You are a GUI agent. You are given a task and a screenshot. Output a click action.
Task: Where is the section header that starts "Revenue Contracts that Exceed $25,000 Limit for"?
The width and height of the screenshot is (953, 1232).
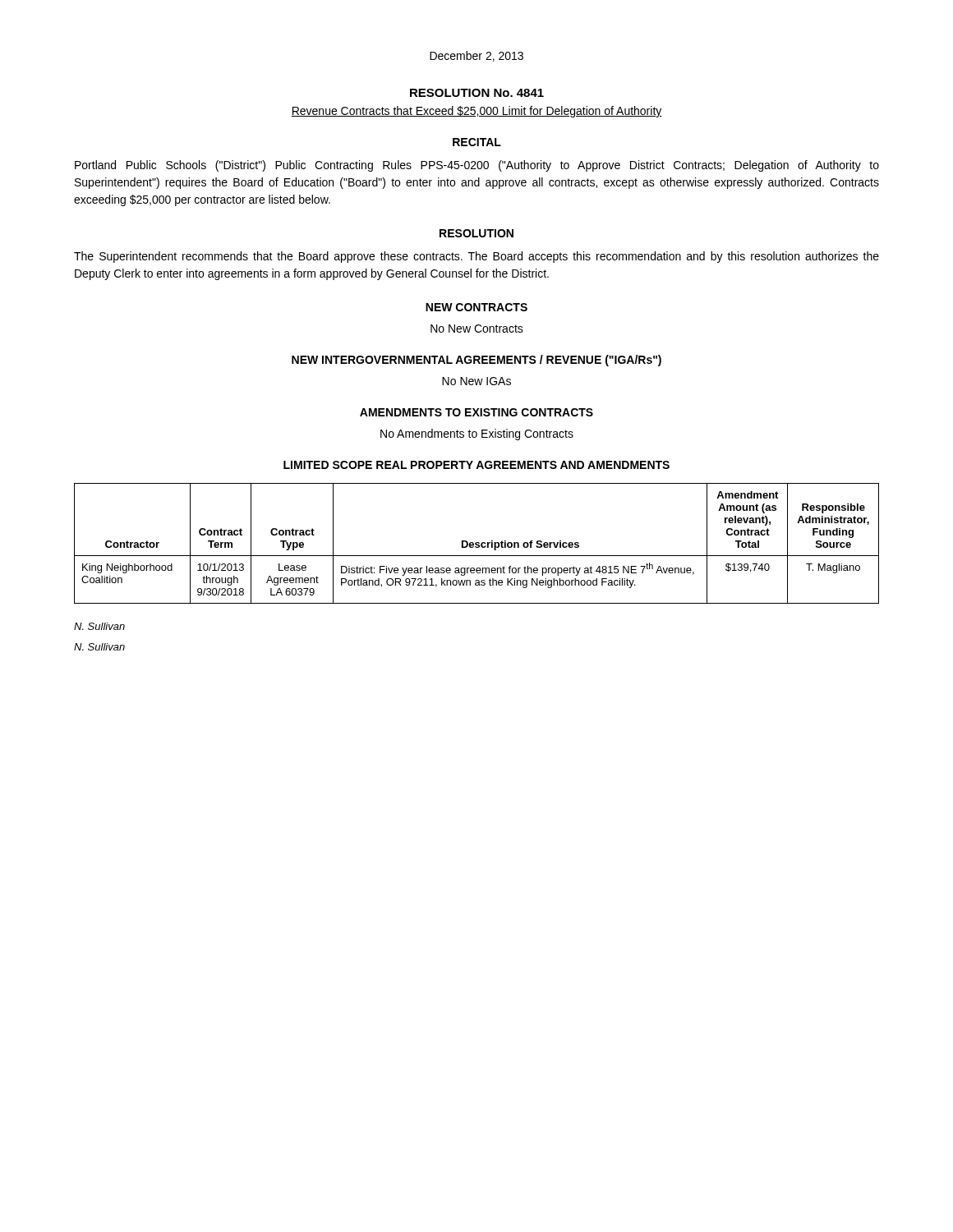tap(476, 111)
